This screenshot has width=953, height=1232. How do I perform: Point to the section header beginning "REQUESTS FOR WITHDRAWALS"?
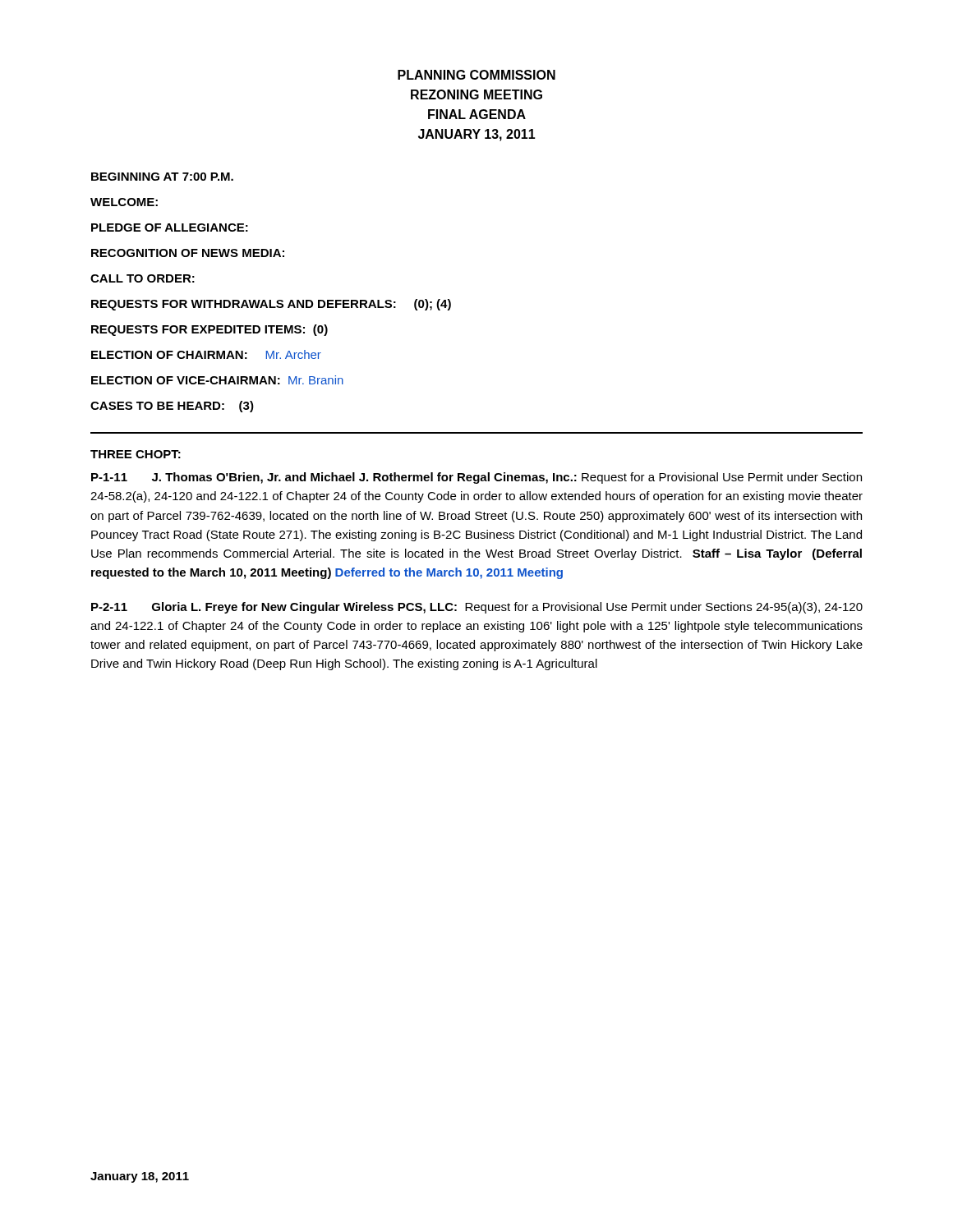[271, 304]
